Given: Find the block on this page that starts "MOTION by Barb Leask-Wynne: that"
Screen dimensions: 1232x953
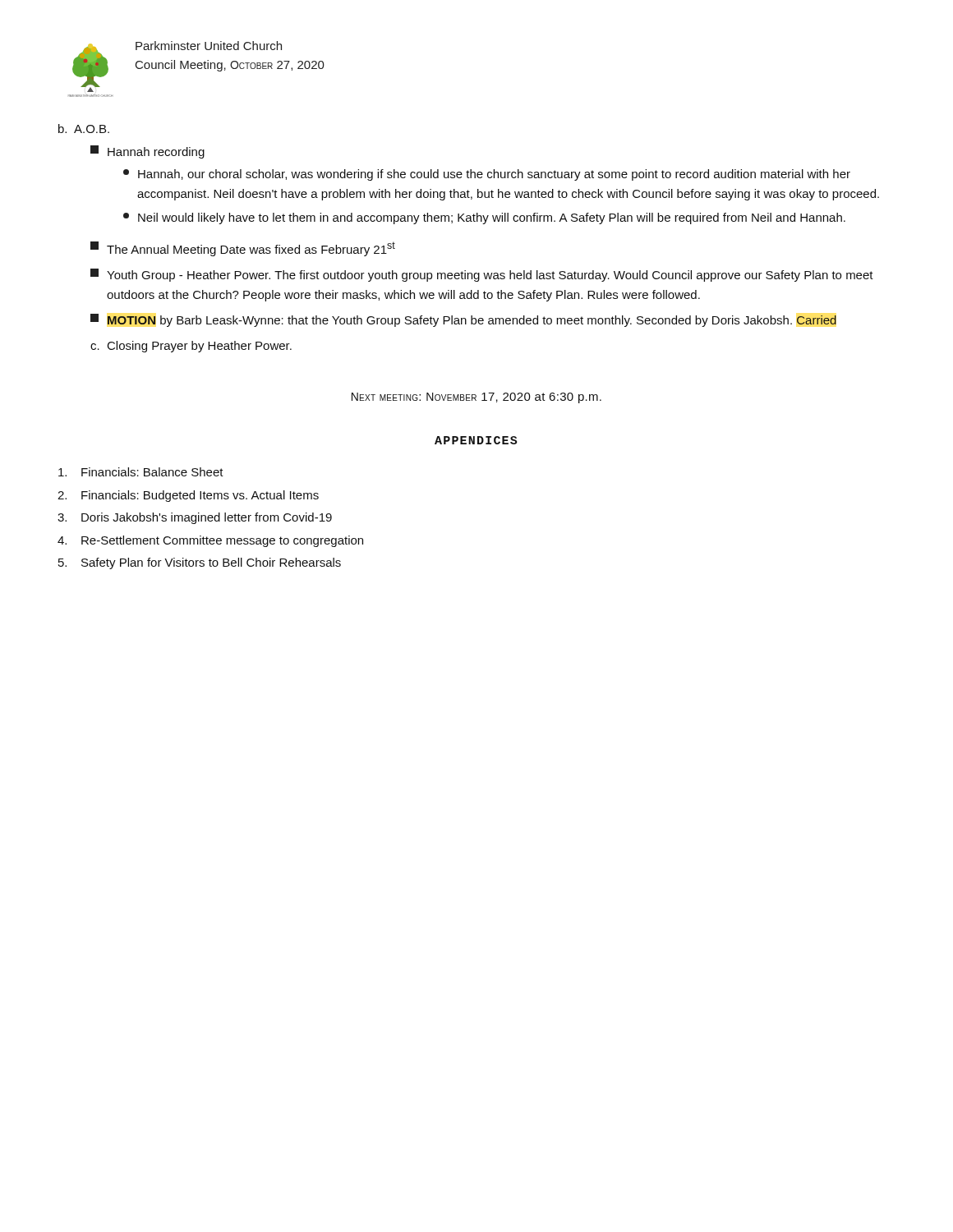Looking at the screenshot, I should click(x=493, y=320).
